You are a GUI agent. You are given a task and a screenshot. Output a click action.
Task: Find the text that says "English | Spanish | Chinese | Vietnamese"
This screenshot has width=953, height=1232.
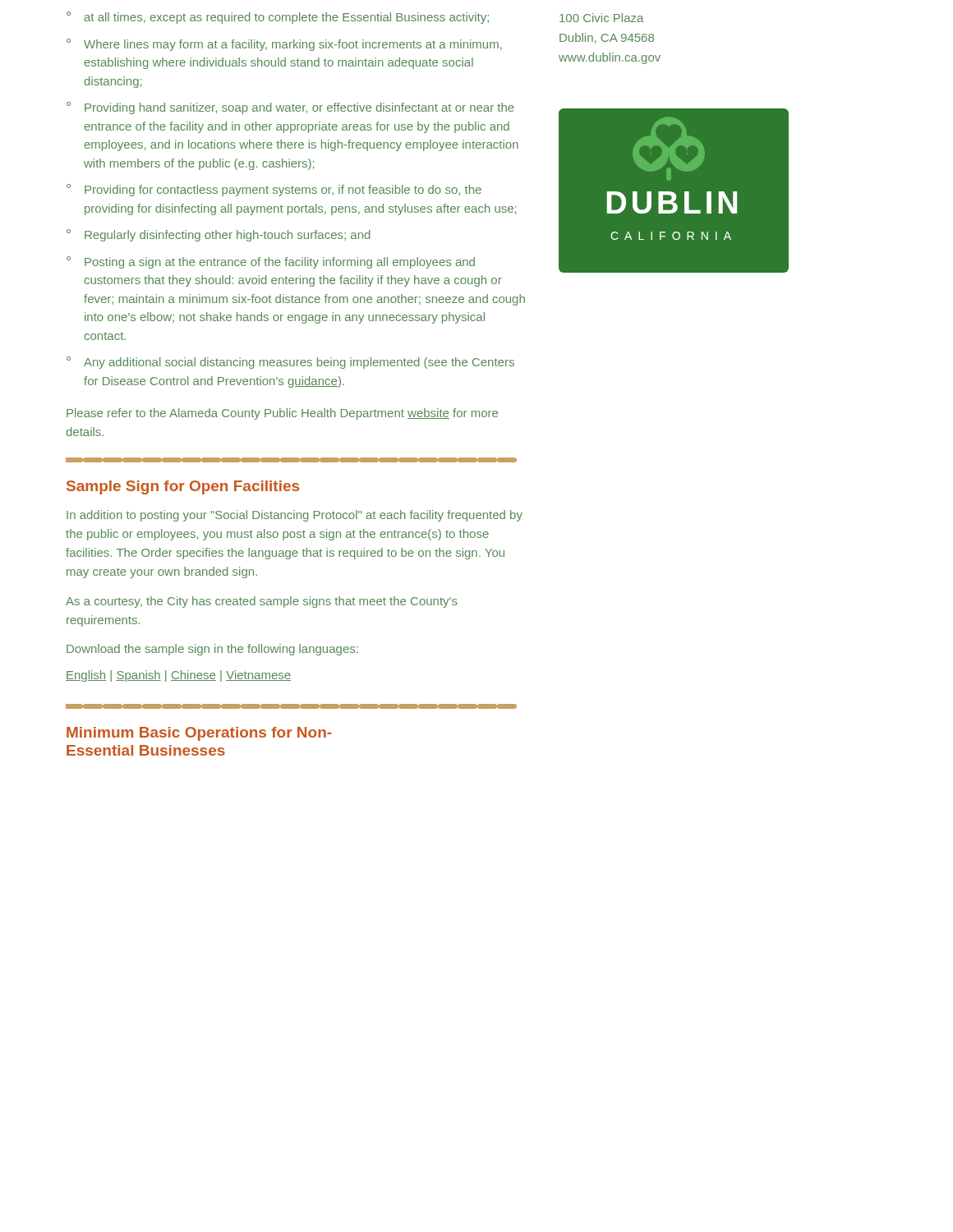[178, 675]
